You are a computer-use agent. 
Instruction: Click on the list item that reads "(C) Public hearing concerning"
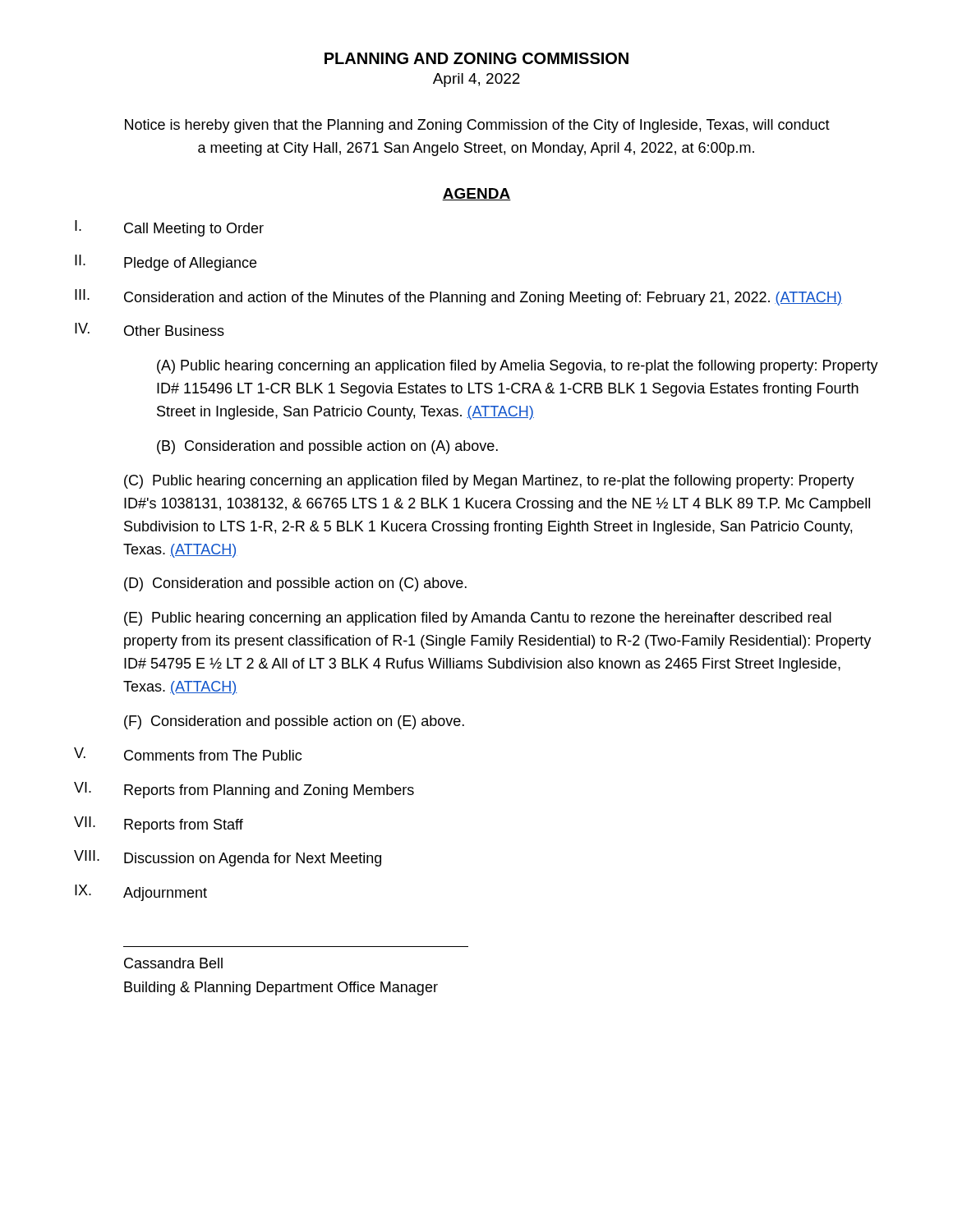coord(497,515)
